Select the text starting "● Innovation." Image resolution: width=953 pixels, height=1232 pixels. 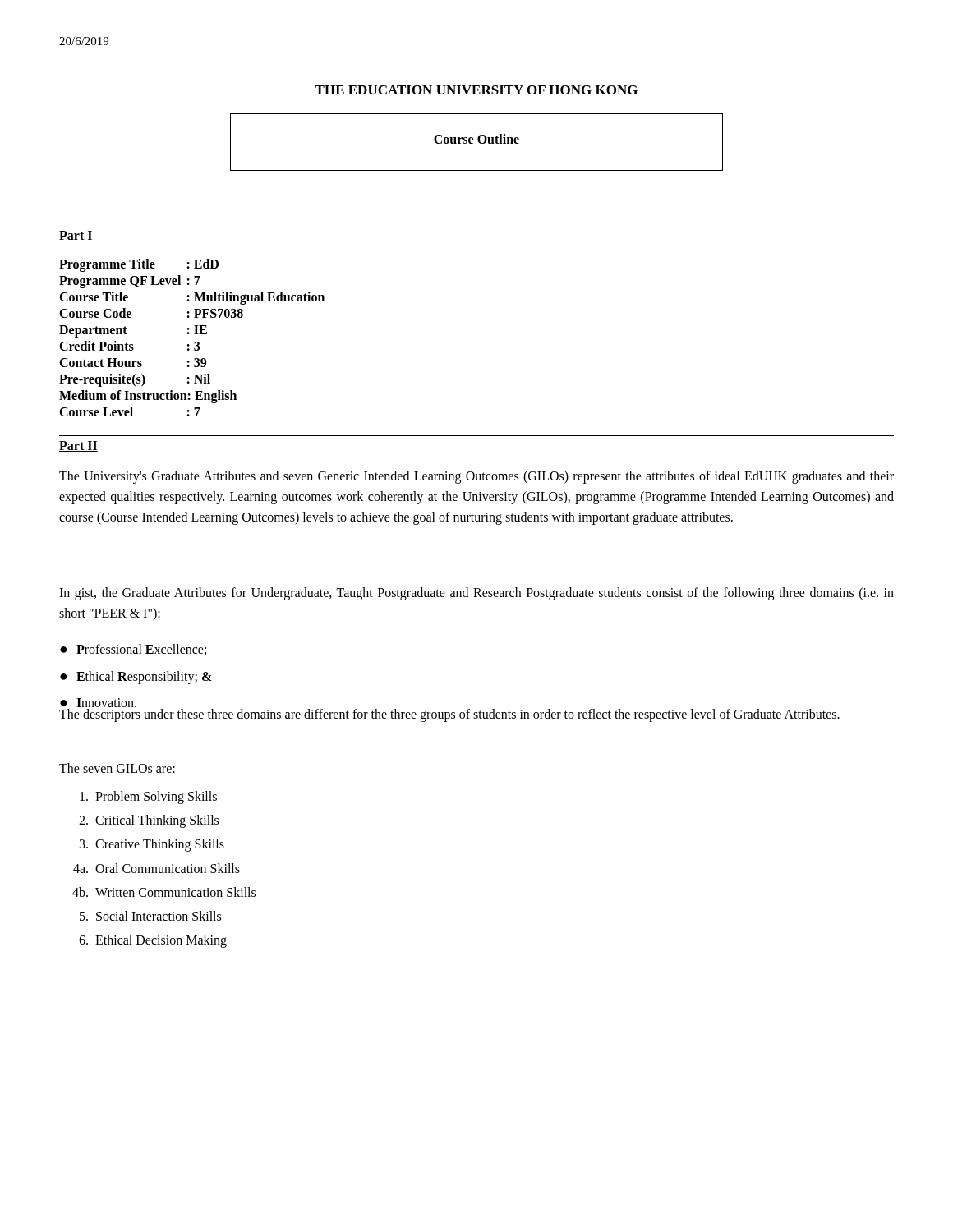pos(98,703)
